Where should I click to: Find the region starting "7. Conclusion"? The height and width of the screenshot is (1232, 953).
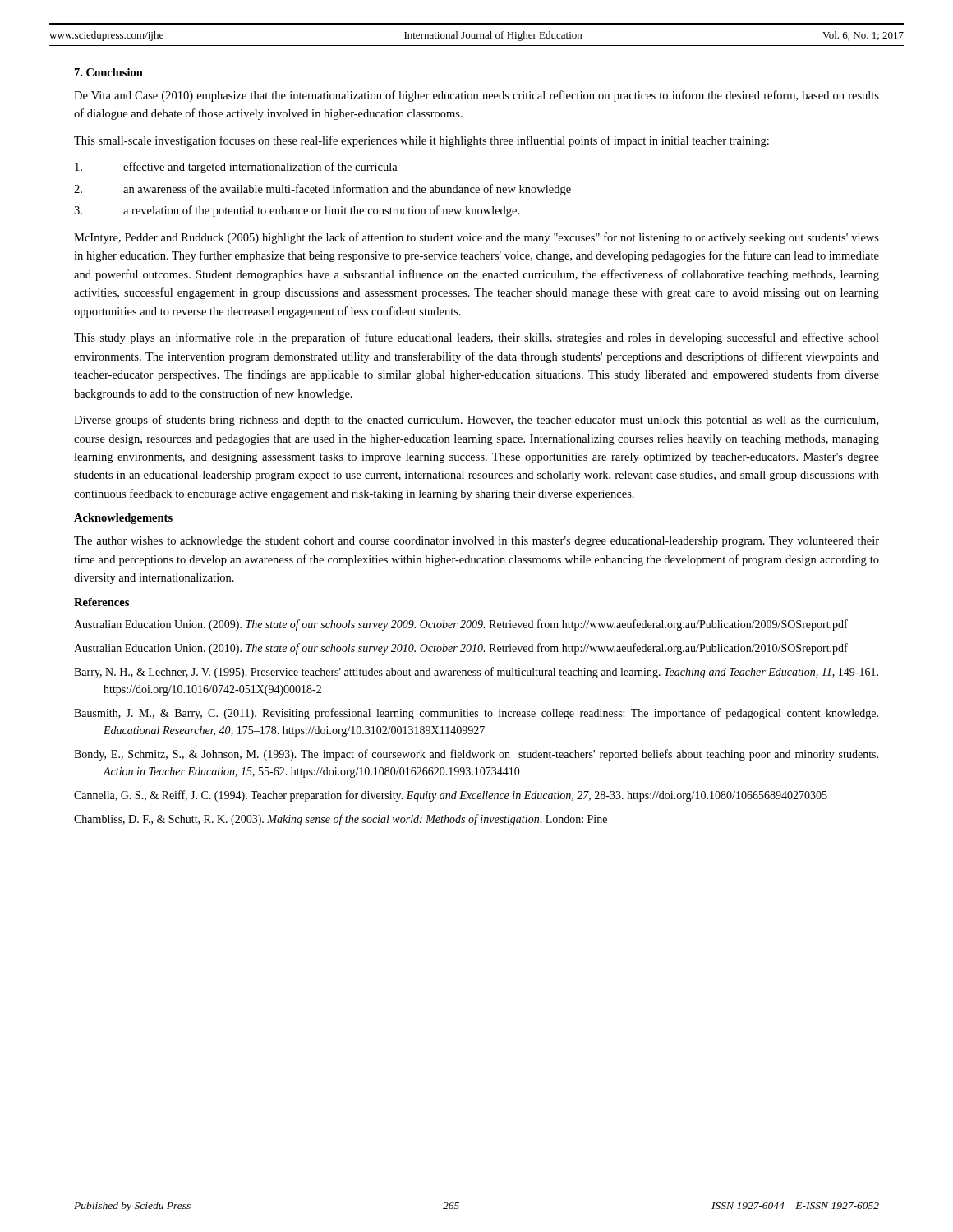108,72
